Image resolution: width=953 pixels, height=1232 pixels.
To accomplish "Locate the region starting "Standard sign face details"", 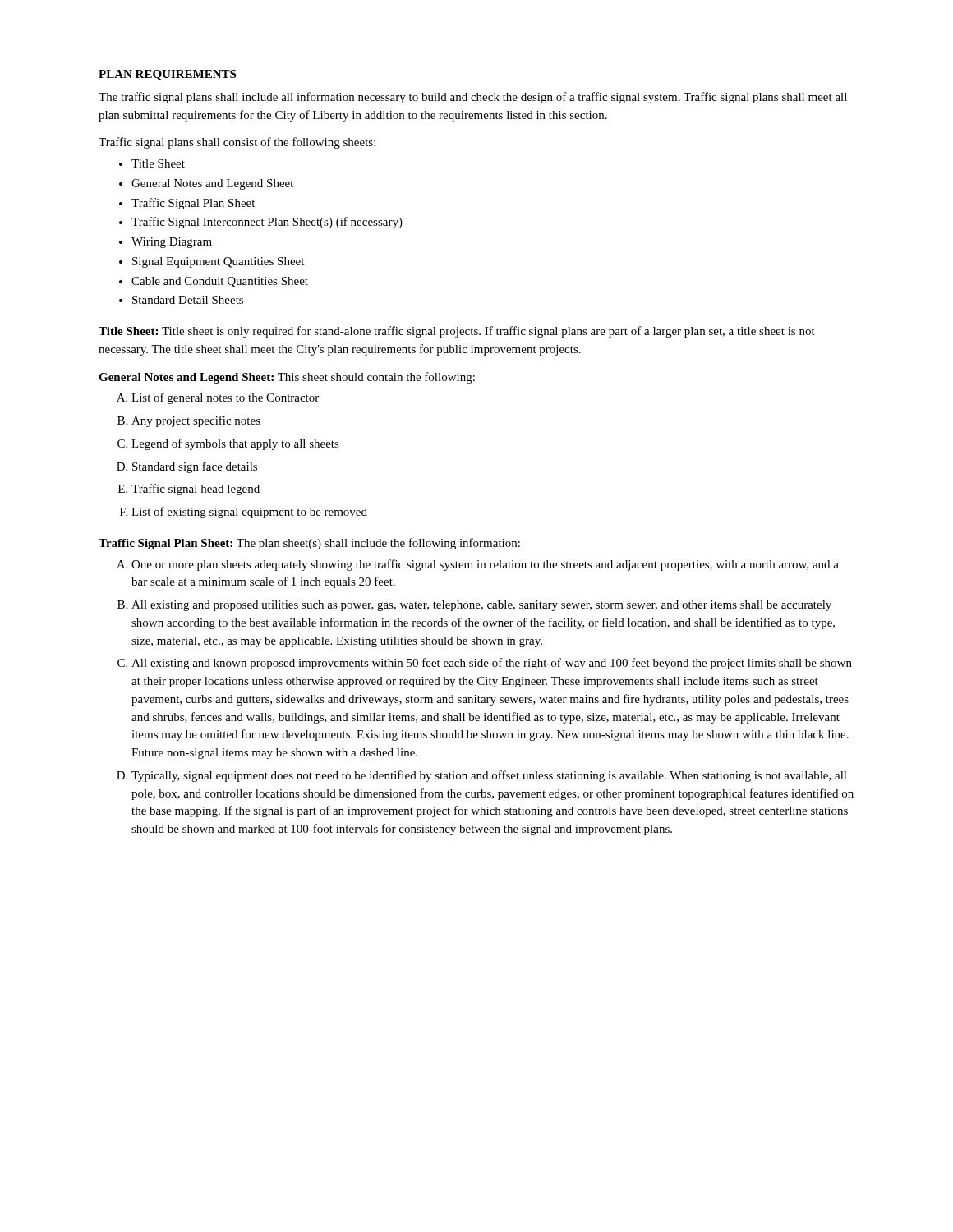I will click(195, 466).
